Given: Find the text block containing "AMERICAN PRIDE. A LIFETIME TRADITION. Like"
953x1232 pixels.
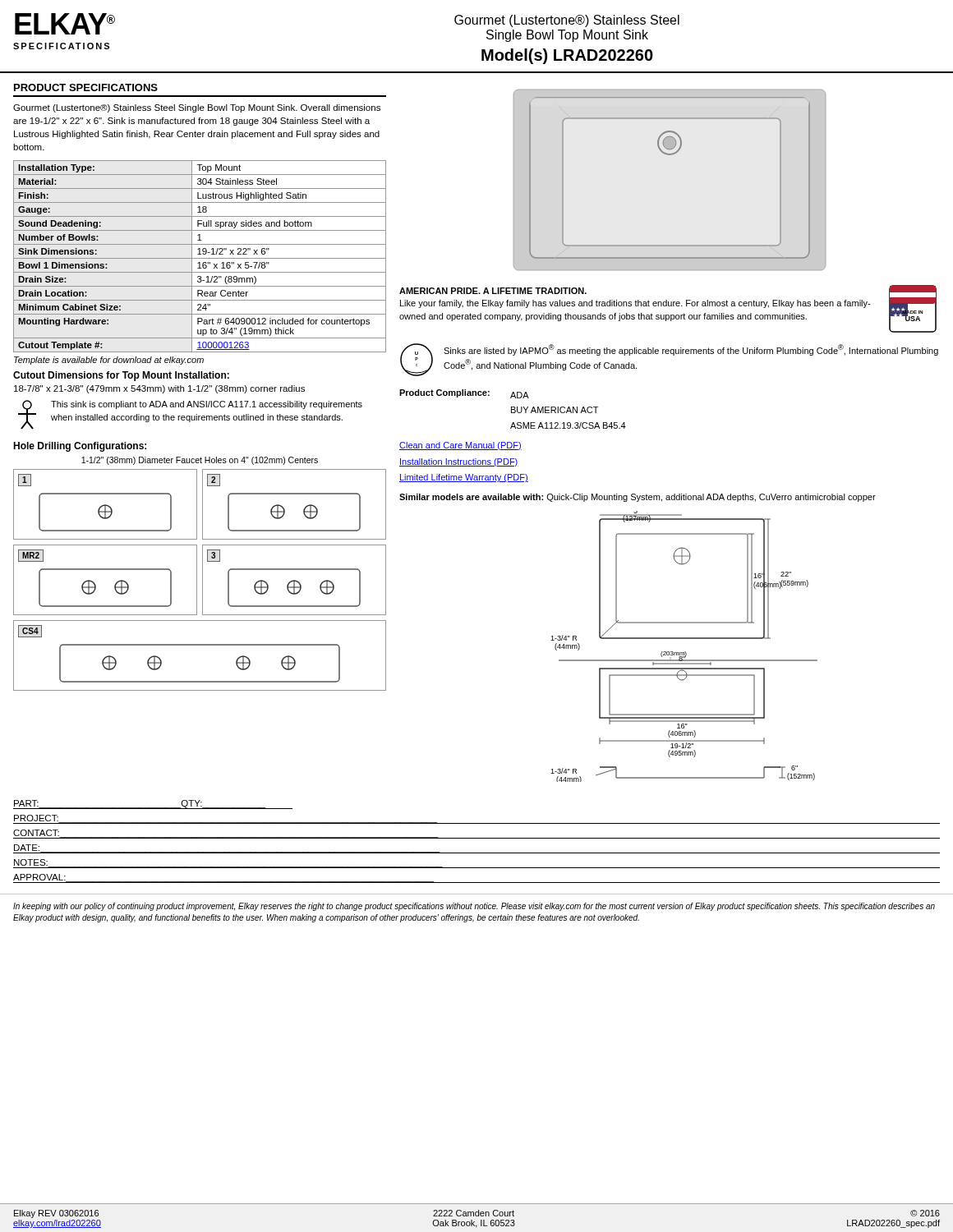Looking at the screenshot, I should coord(670,311).
